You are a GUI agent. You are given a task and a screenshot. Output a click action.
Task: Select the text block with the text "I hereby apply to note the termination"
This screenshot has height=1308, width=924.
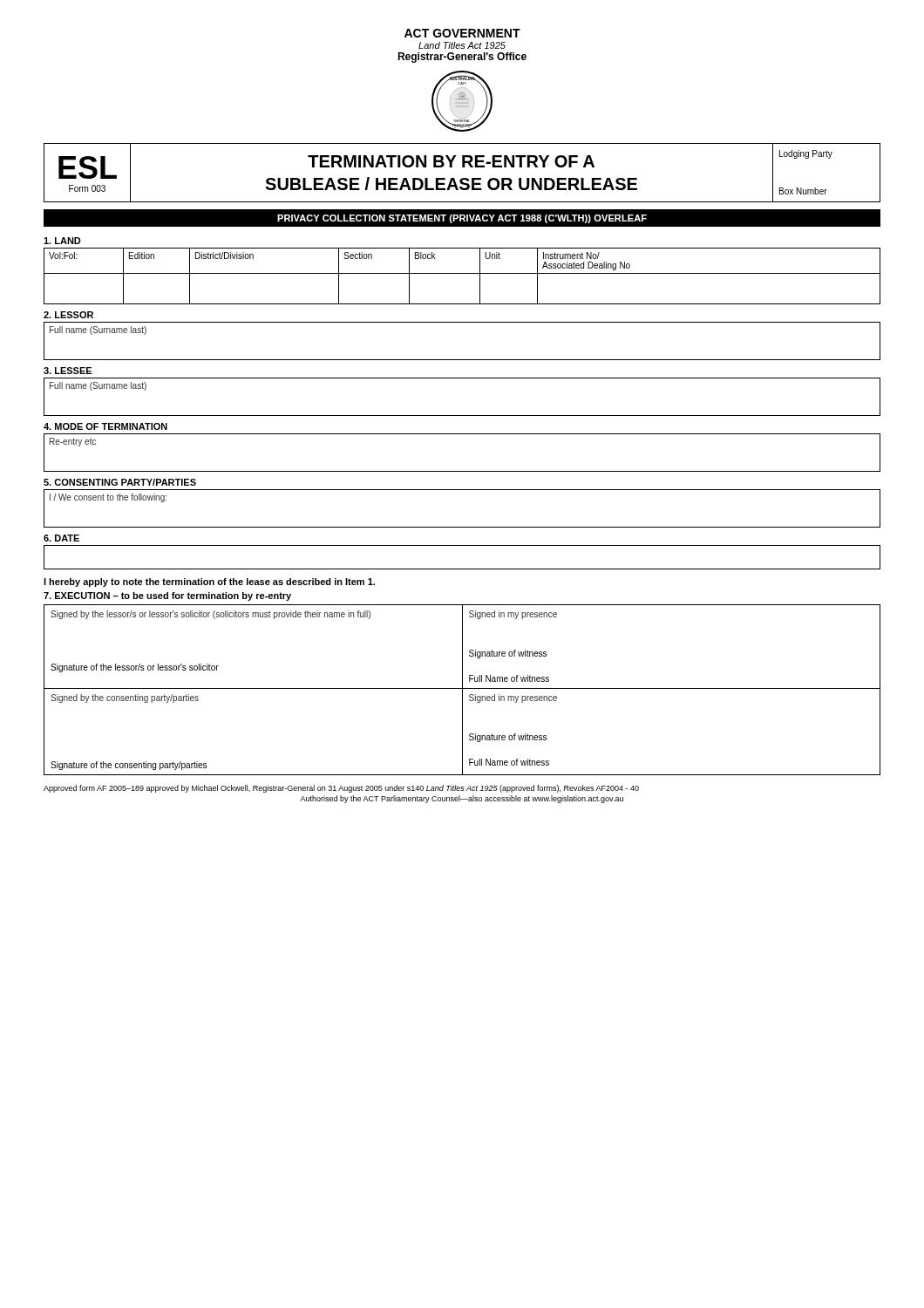(x=210, y=582)
